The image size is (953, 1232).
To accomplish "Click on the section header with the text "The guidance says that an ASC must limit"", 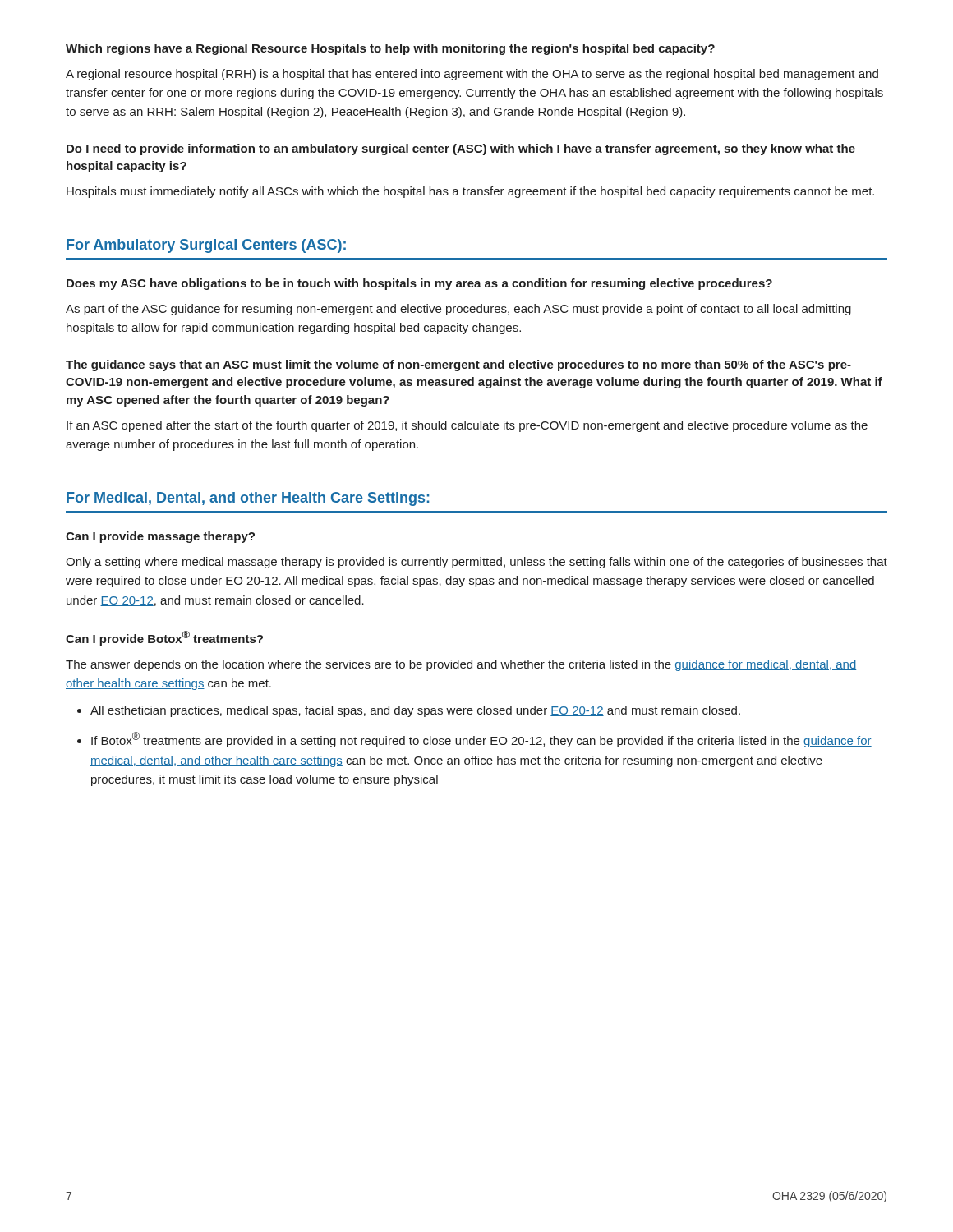I will point(474,382).
